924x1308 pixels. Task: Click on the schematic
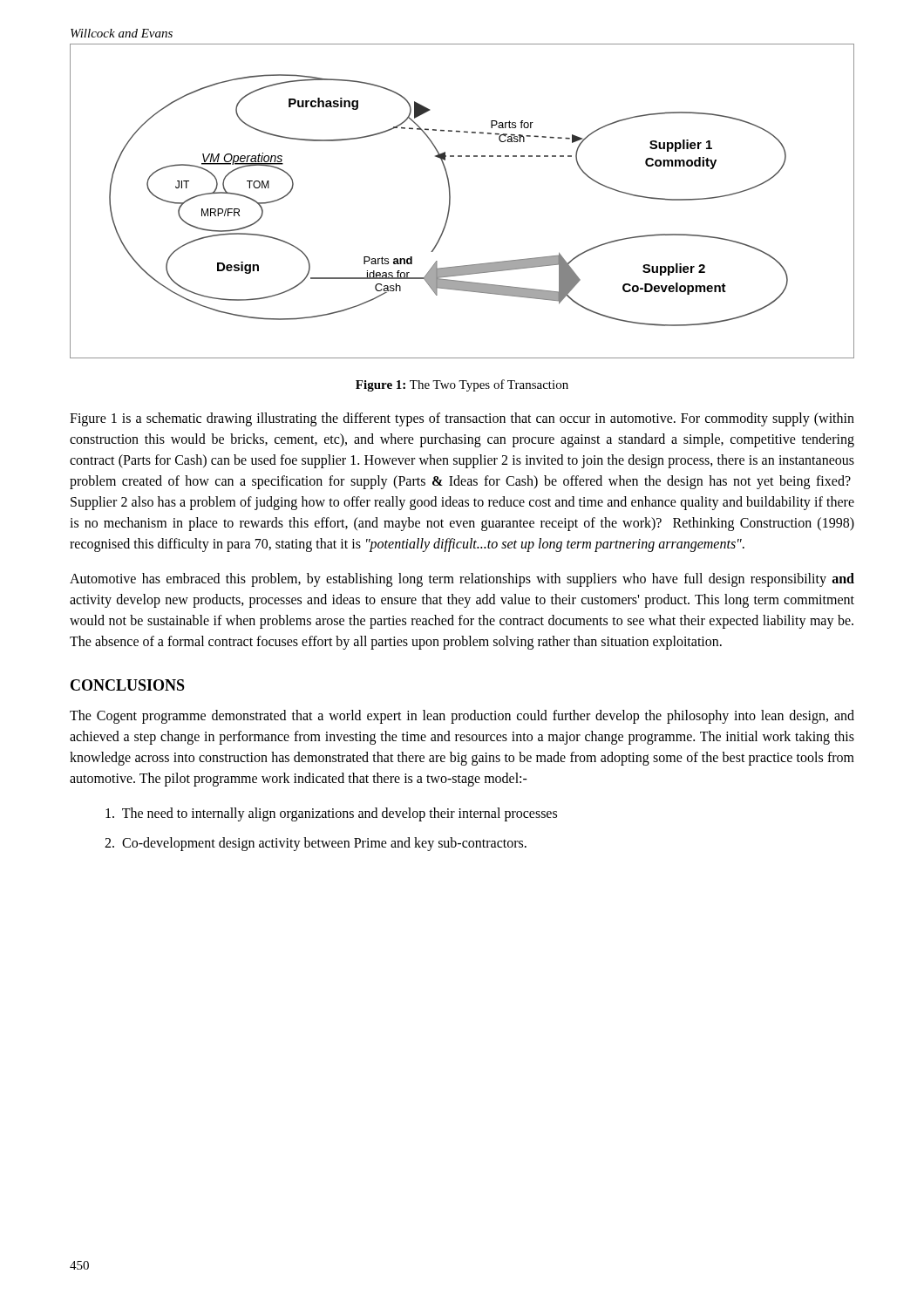pos(462,201)
